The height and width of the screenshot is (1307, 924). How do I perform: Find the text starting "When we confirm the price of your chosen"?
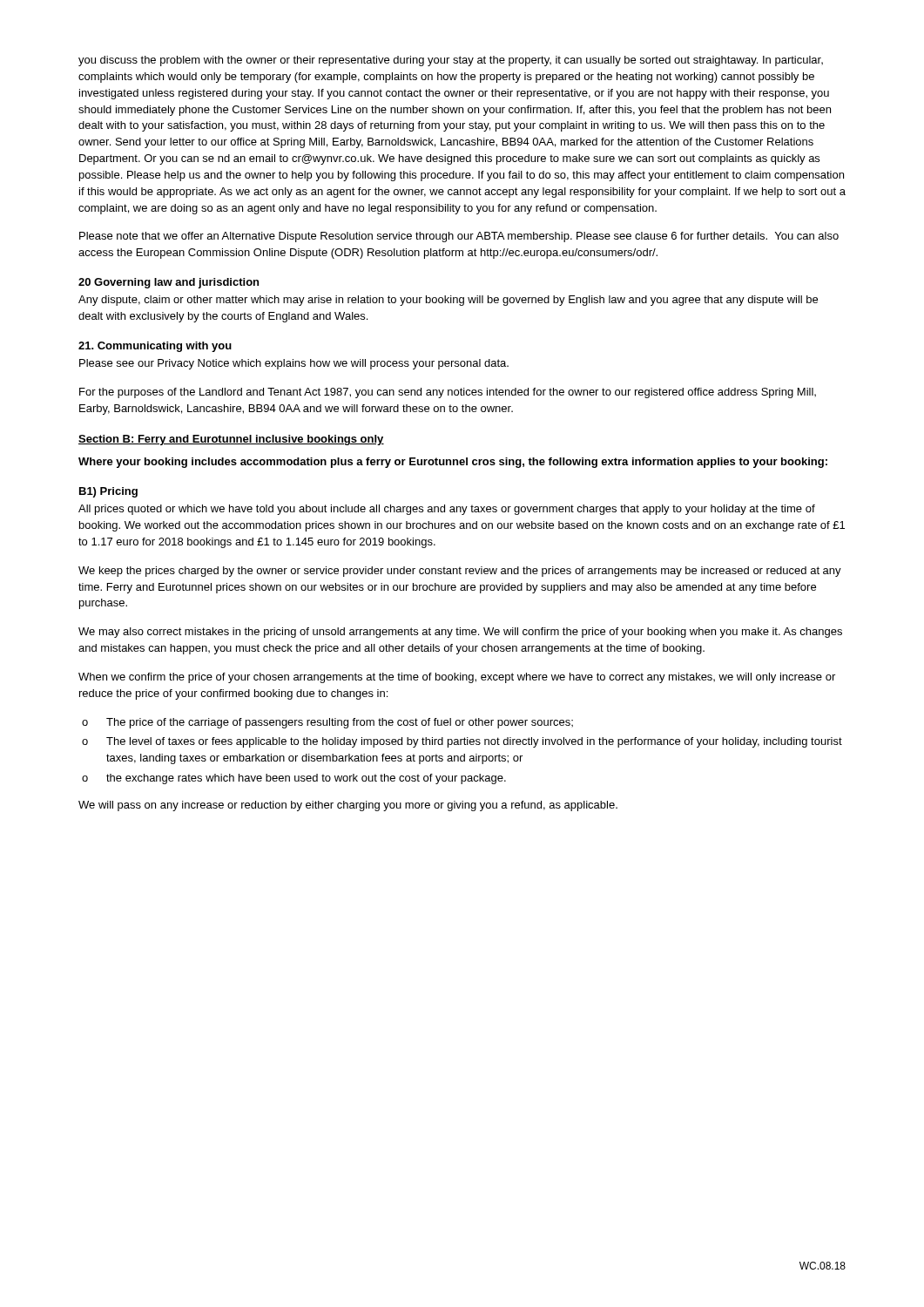pyautogui.click(x=457, y=685)
